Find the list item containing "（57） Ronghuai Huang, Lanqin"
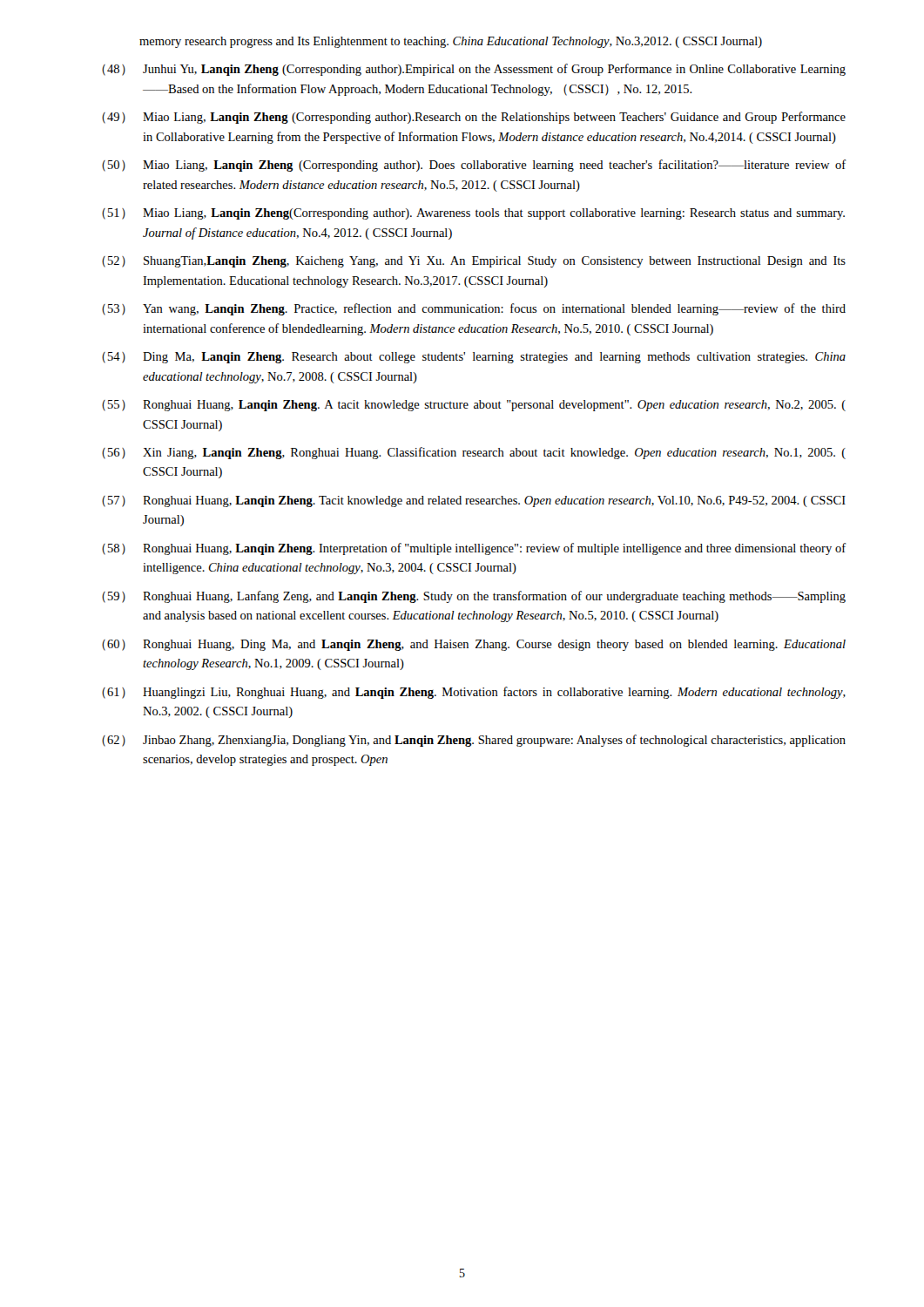This screenshot has width=924, height=1307. [x=470, y=510]
